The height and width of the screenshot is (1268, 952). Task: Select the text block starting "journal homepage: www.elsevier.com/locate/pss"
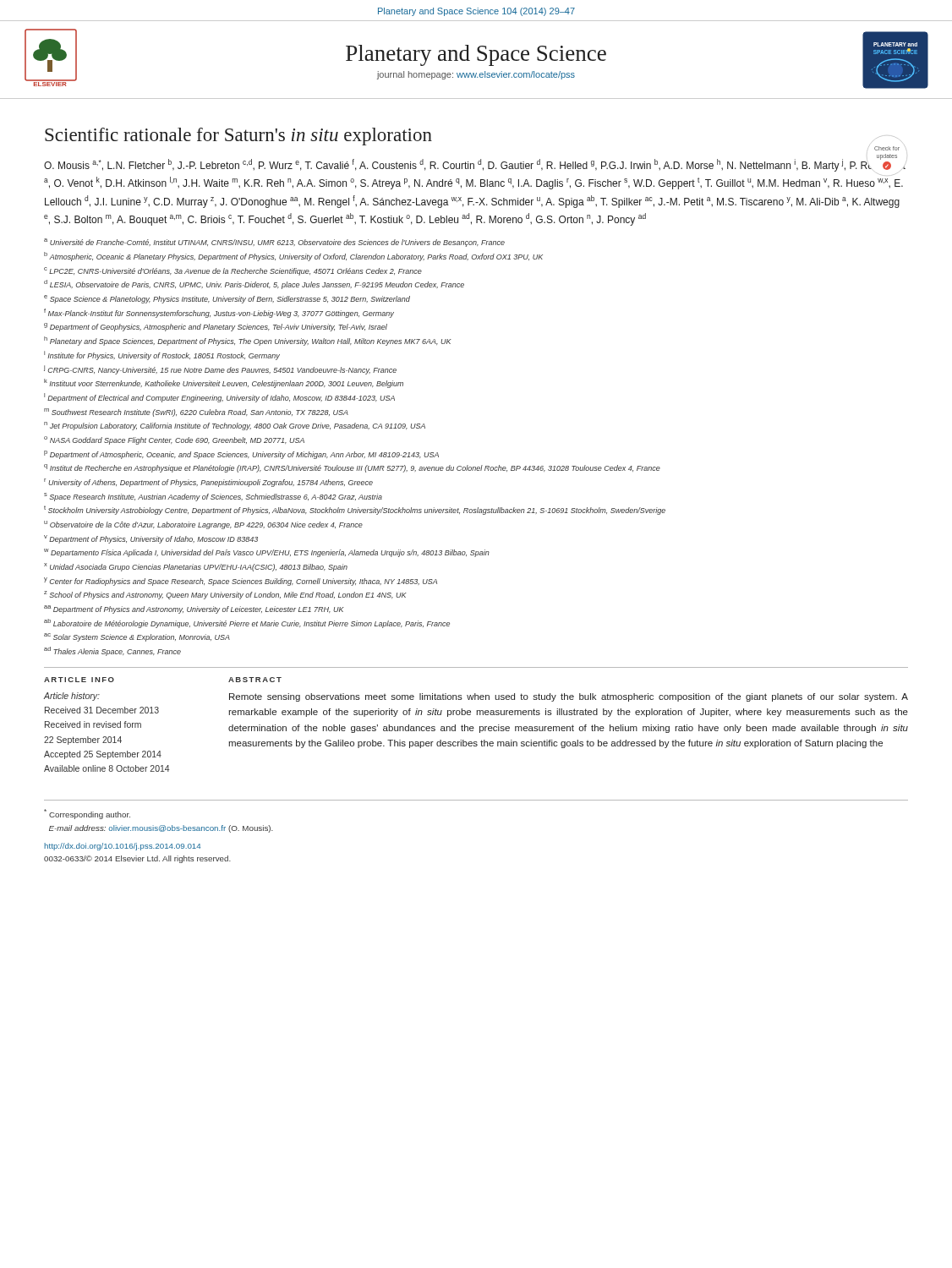476,74
